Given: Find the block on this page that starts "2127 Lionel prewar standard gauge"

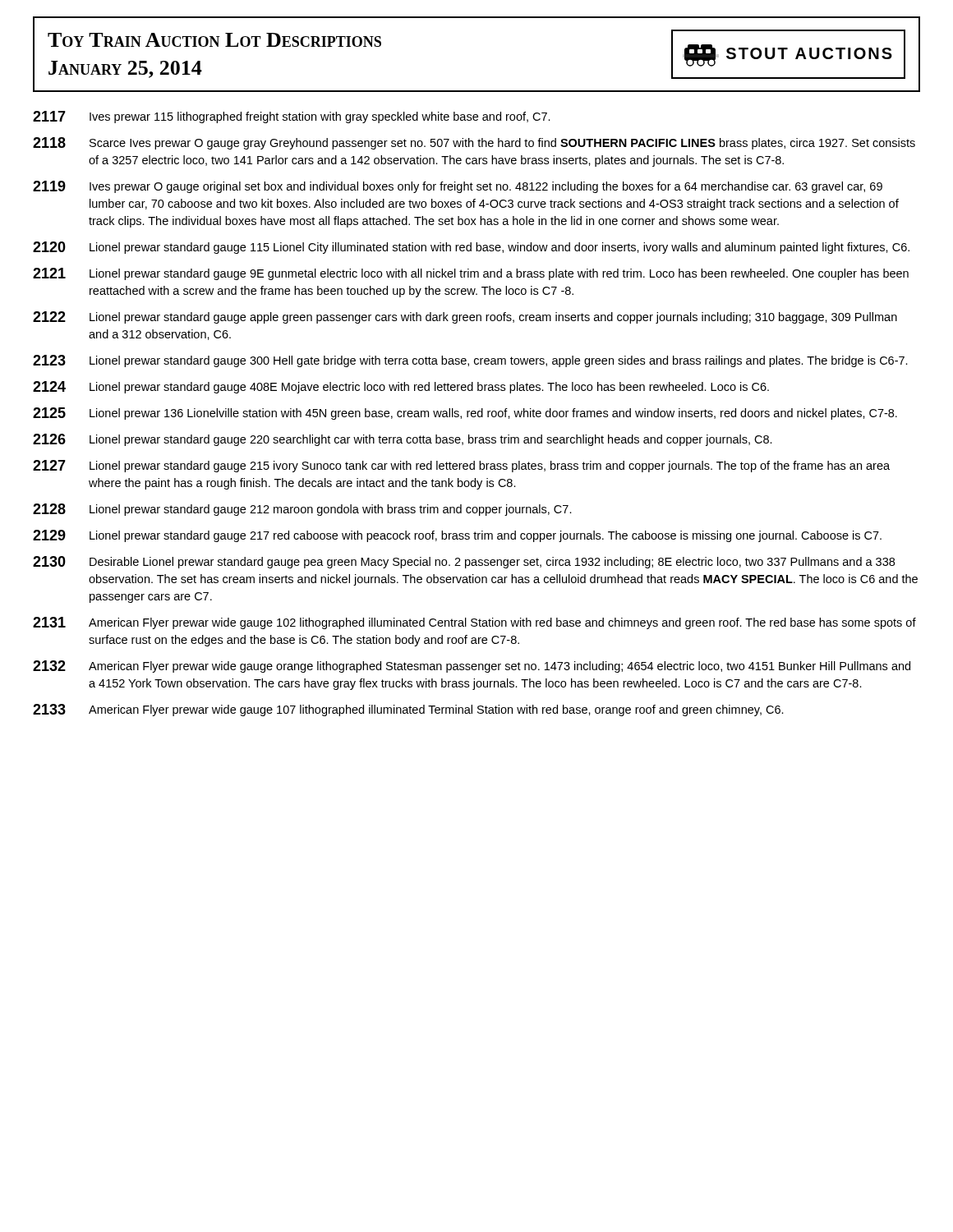Looking at the screenshot, I should coord(476,475).
